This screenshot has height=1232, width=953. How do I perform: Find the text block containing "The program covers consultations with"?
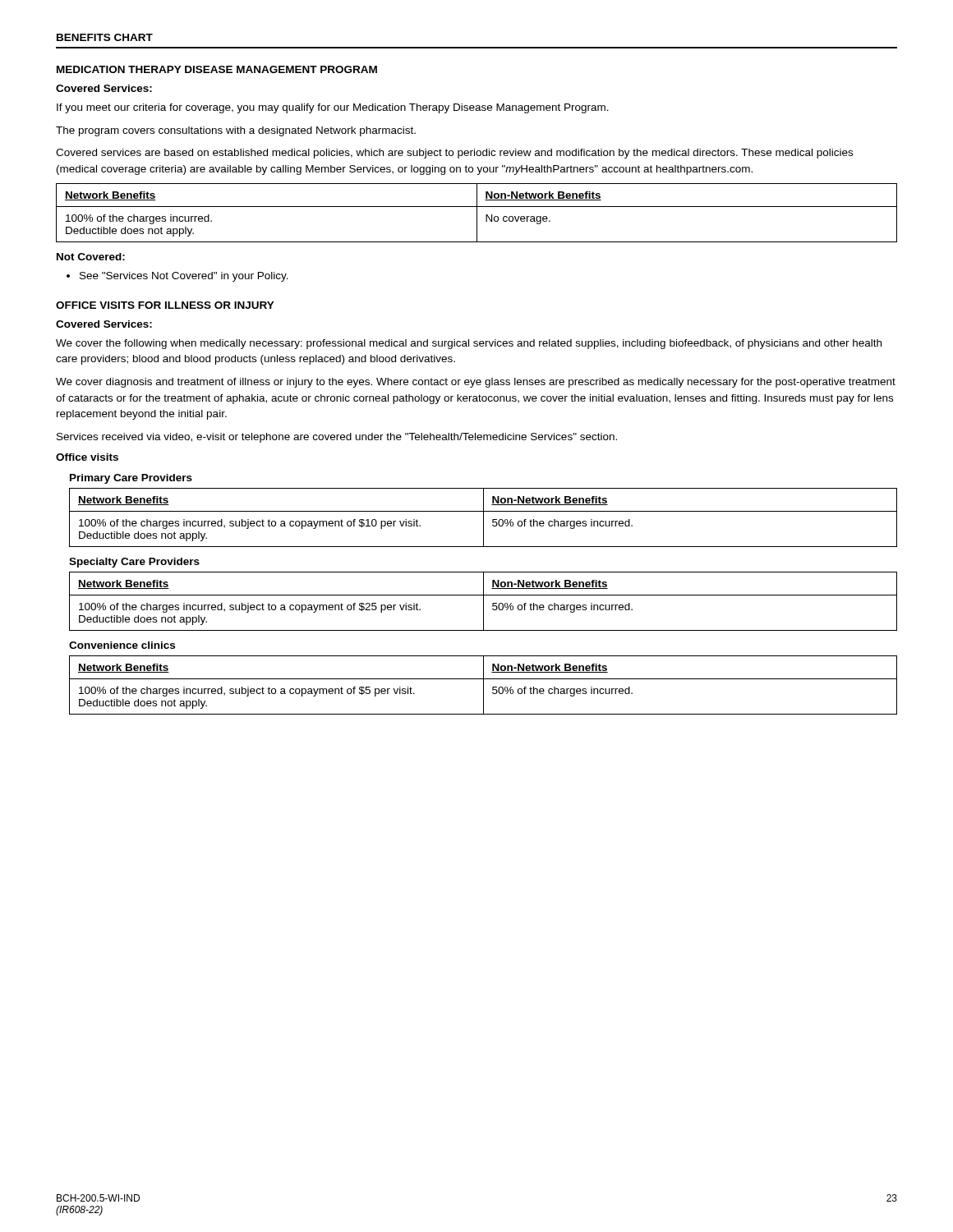(236, 131)
